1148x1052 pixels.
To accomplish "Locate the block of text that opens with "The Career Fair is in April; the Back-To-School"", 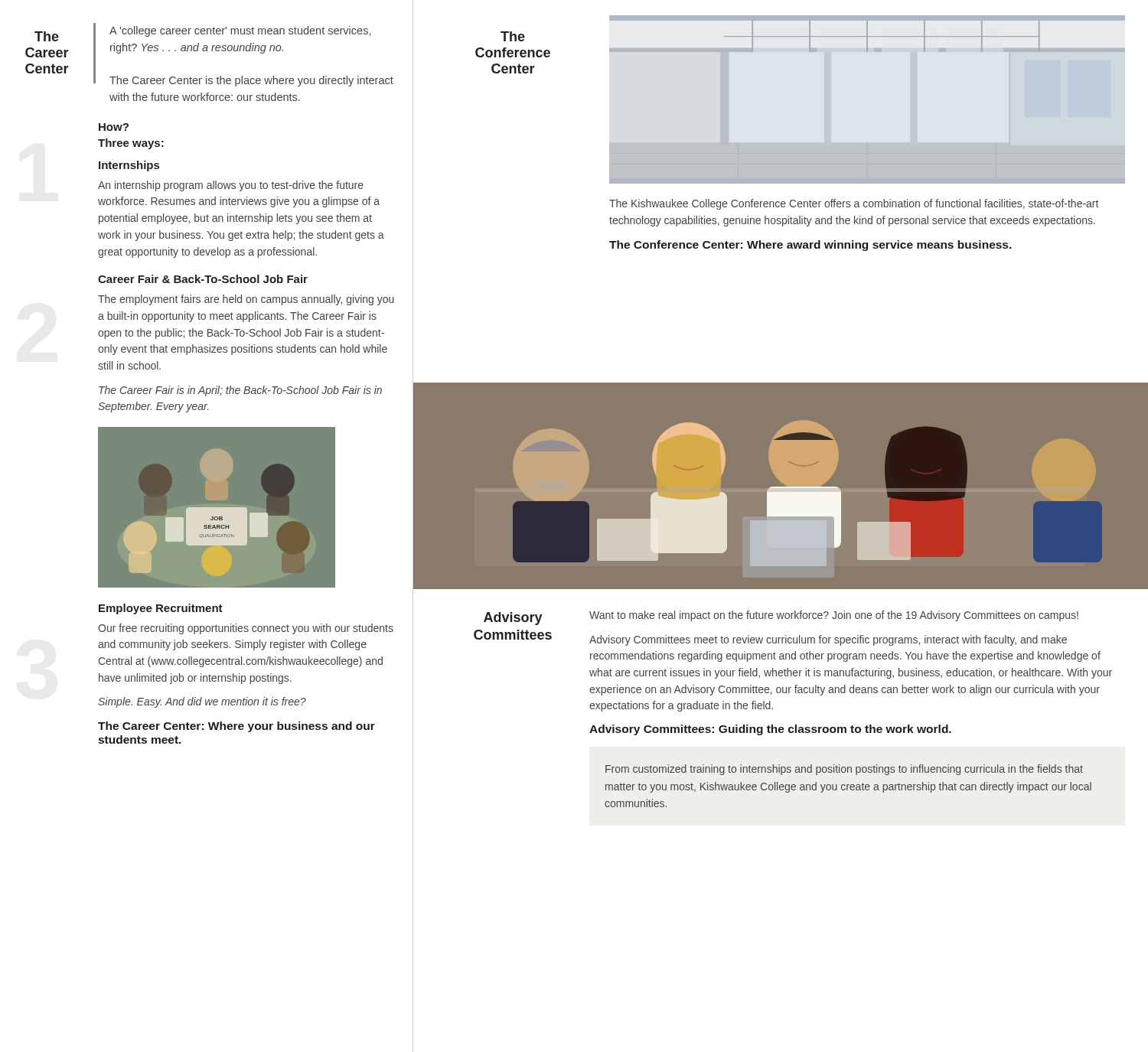I will (x=240, y=398).
